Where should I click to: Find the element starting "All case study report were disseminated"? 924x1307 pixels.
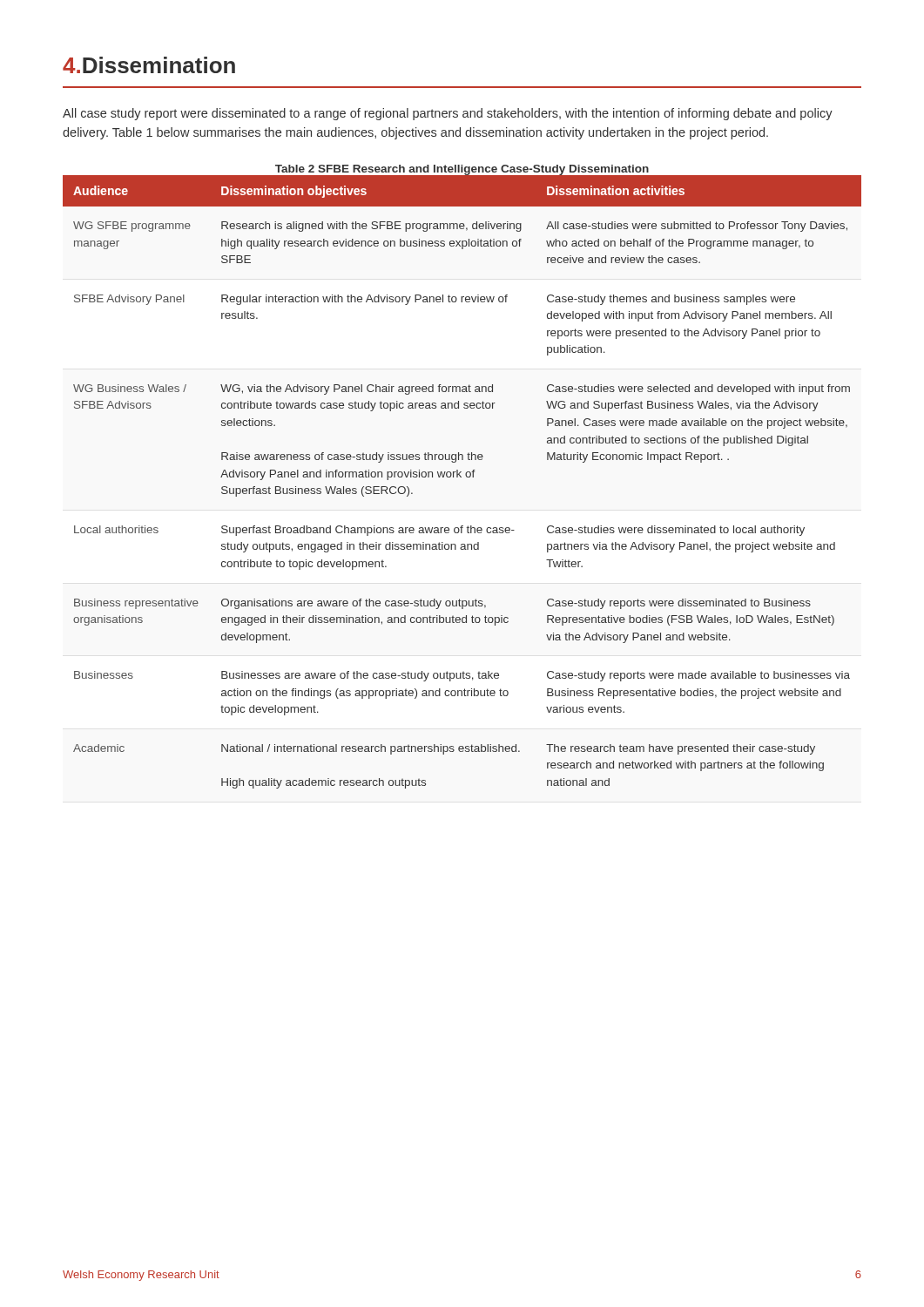[x=447, y=123]
